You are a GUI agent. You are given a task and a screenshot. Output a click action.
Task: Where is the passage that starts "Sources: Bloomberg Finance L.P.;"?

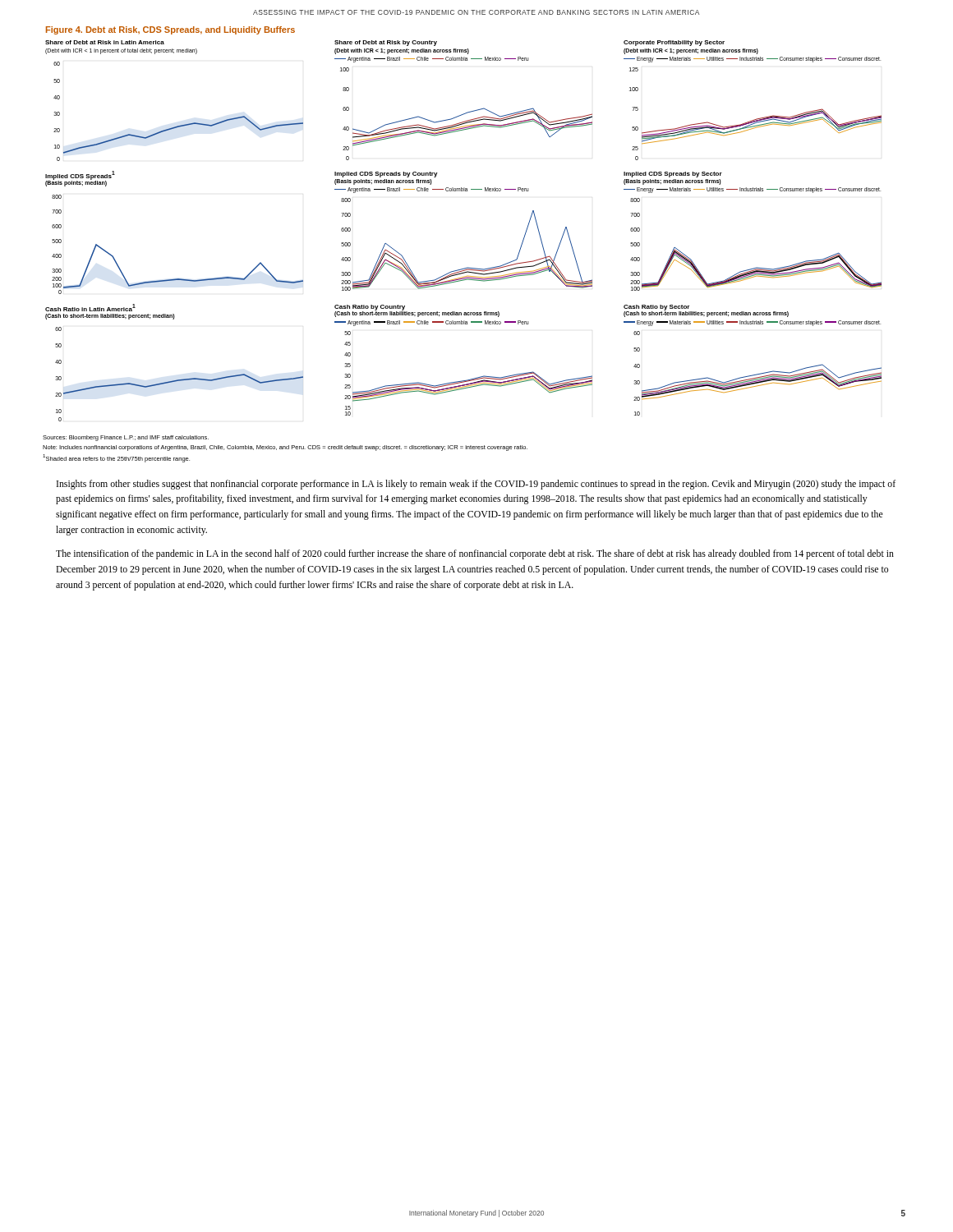(285, 448)
